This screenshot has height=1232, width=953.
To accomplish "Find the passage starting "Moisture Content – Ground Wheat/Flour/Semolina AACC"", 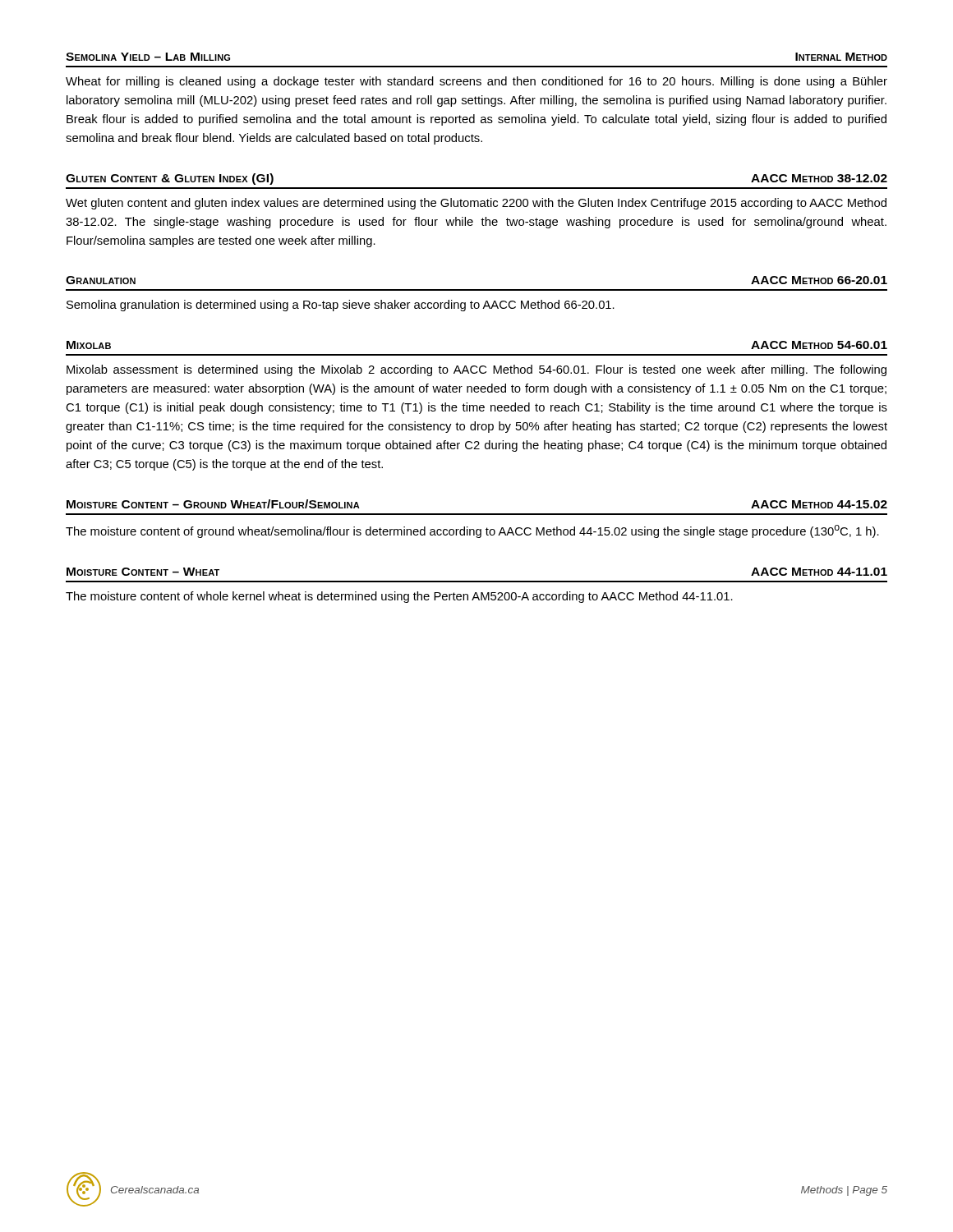I will tap(476, 504).
